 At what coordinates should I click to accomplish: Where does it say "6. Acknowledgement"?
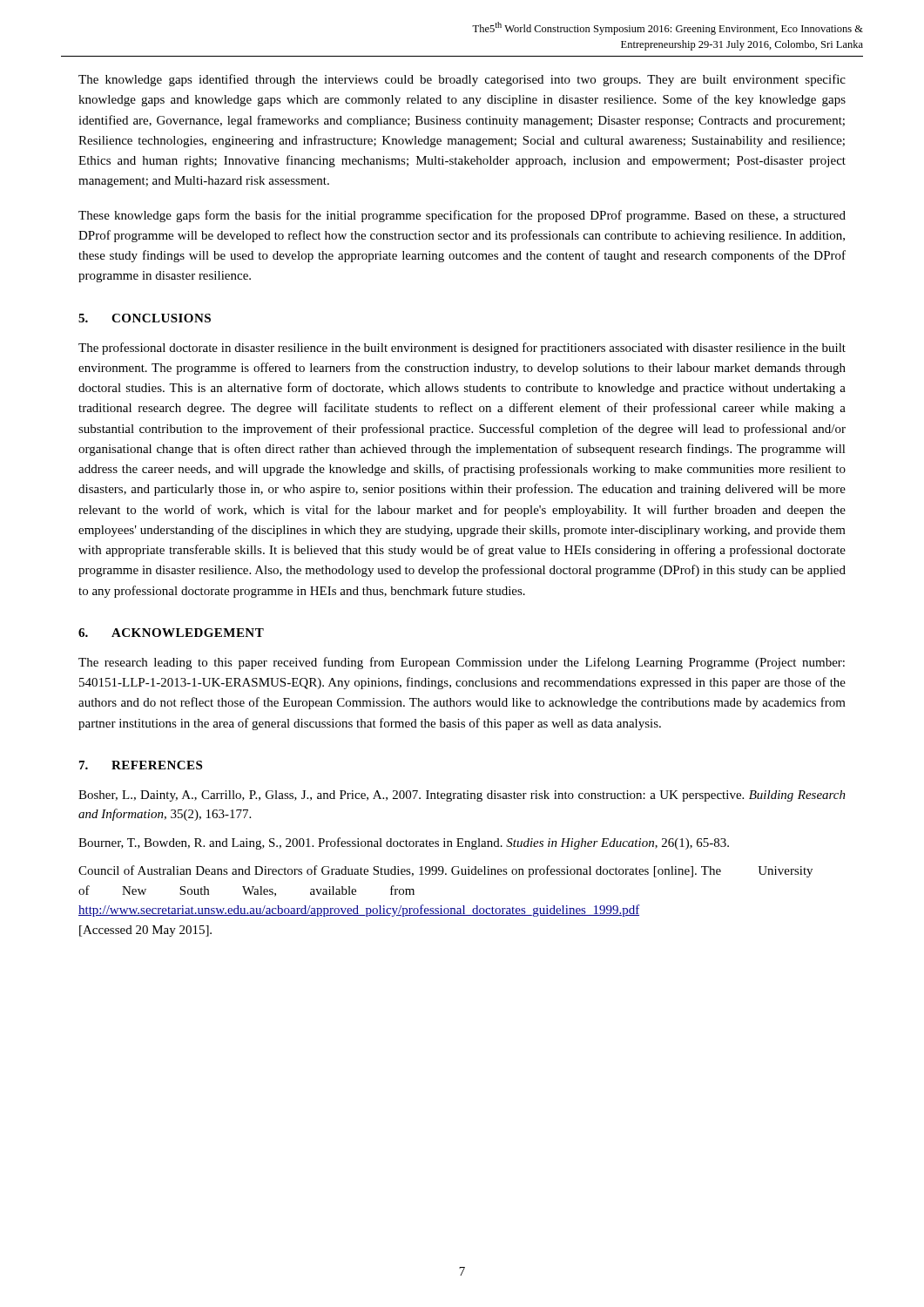[171, 633]
